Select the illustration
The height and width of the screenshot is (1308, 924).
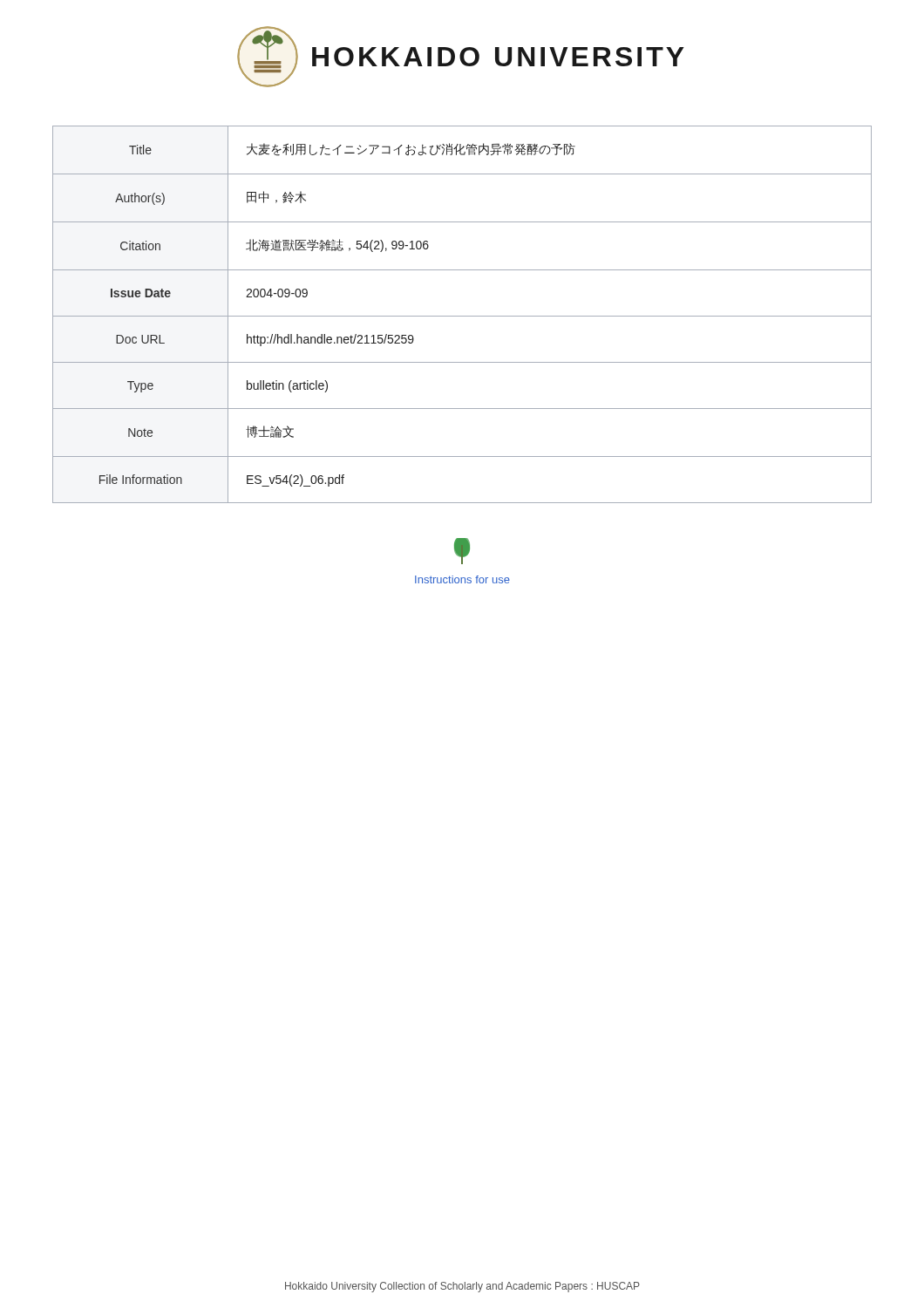[462, 554]
